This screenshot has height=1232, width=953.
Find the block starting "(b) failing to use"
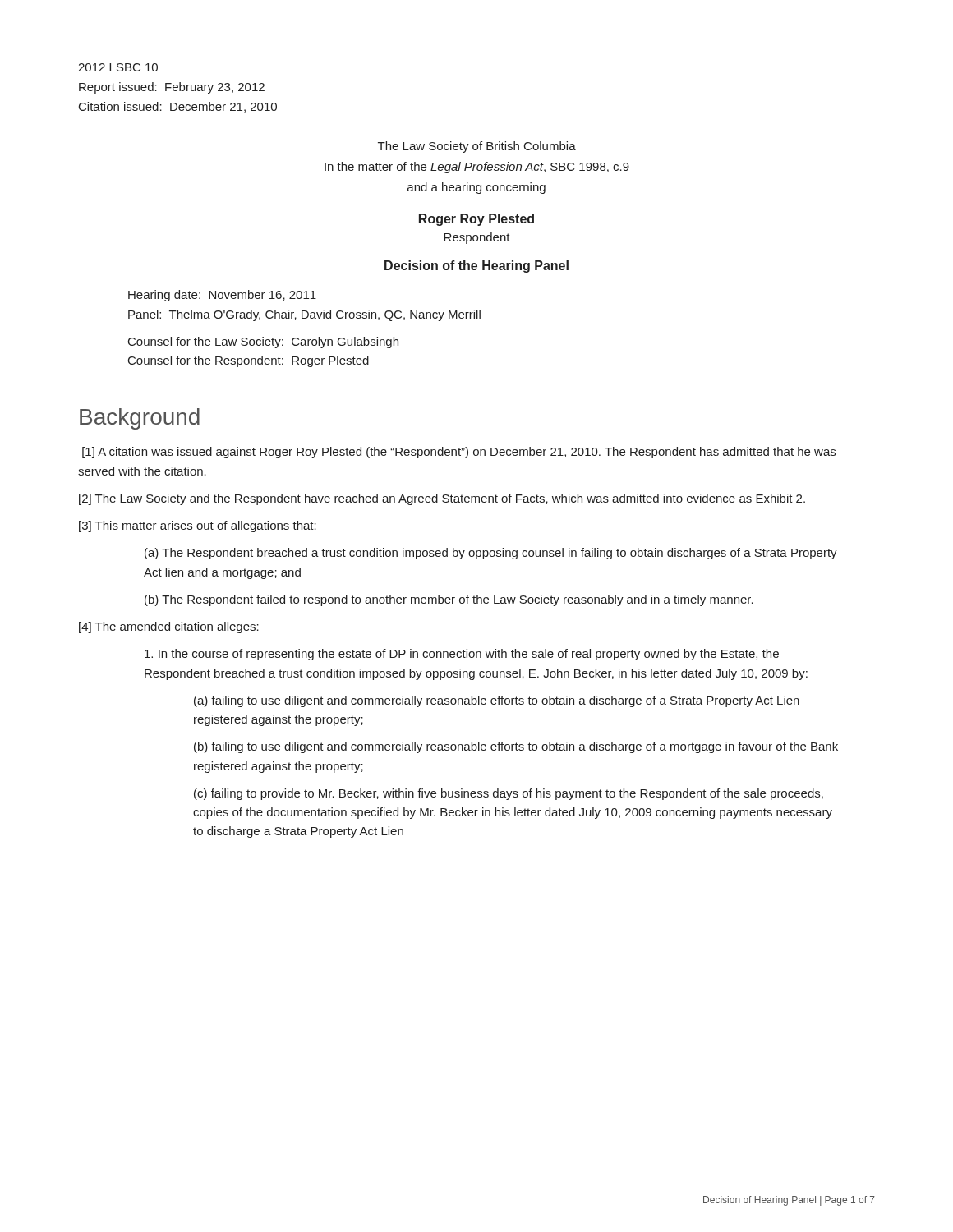coord(516,756)
